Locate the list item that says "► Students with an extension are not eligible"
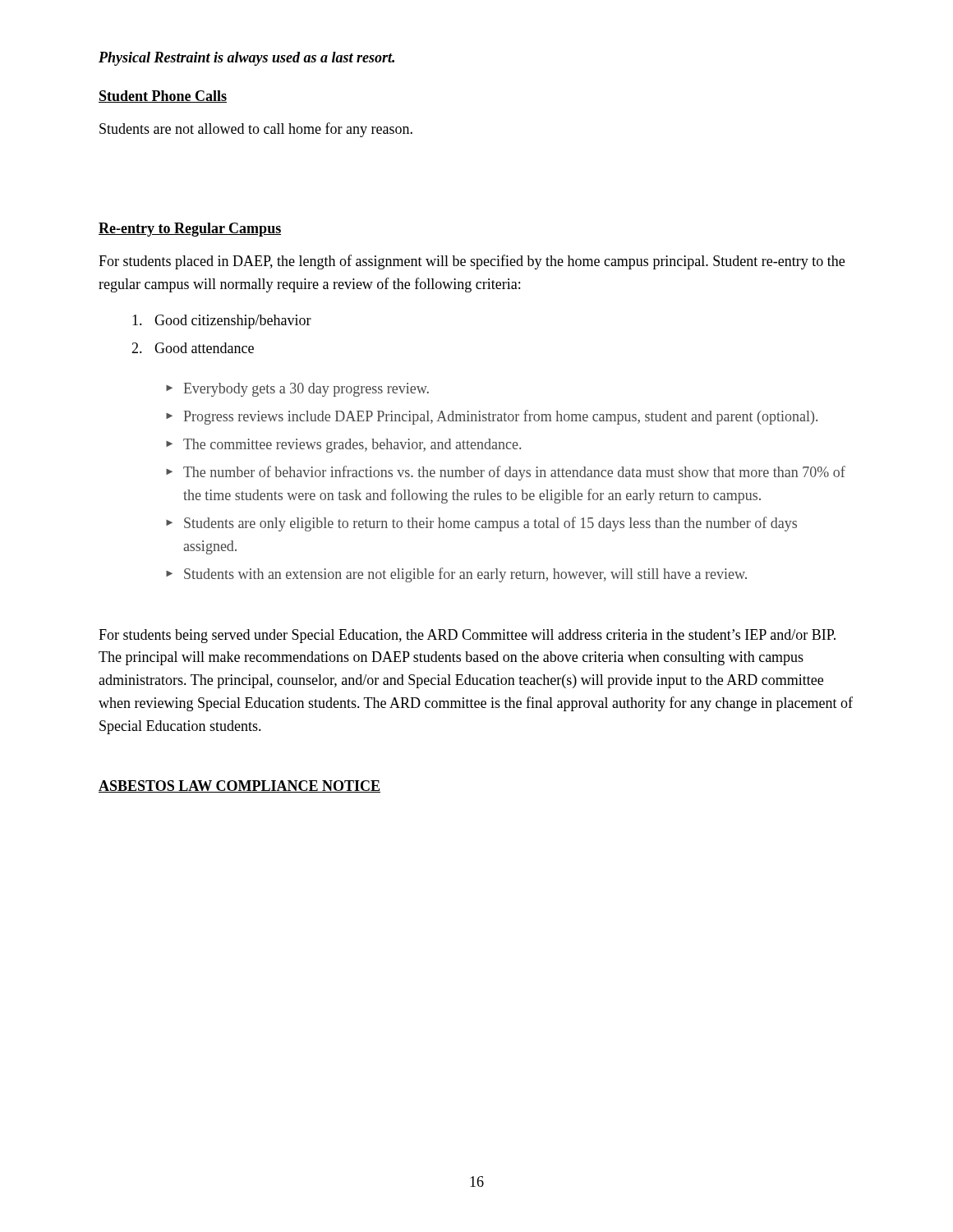This screenshot has width=953, height=1232. tap(456, 575)
